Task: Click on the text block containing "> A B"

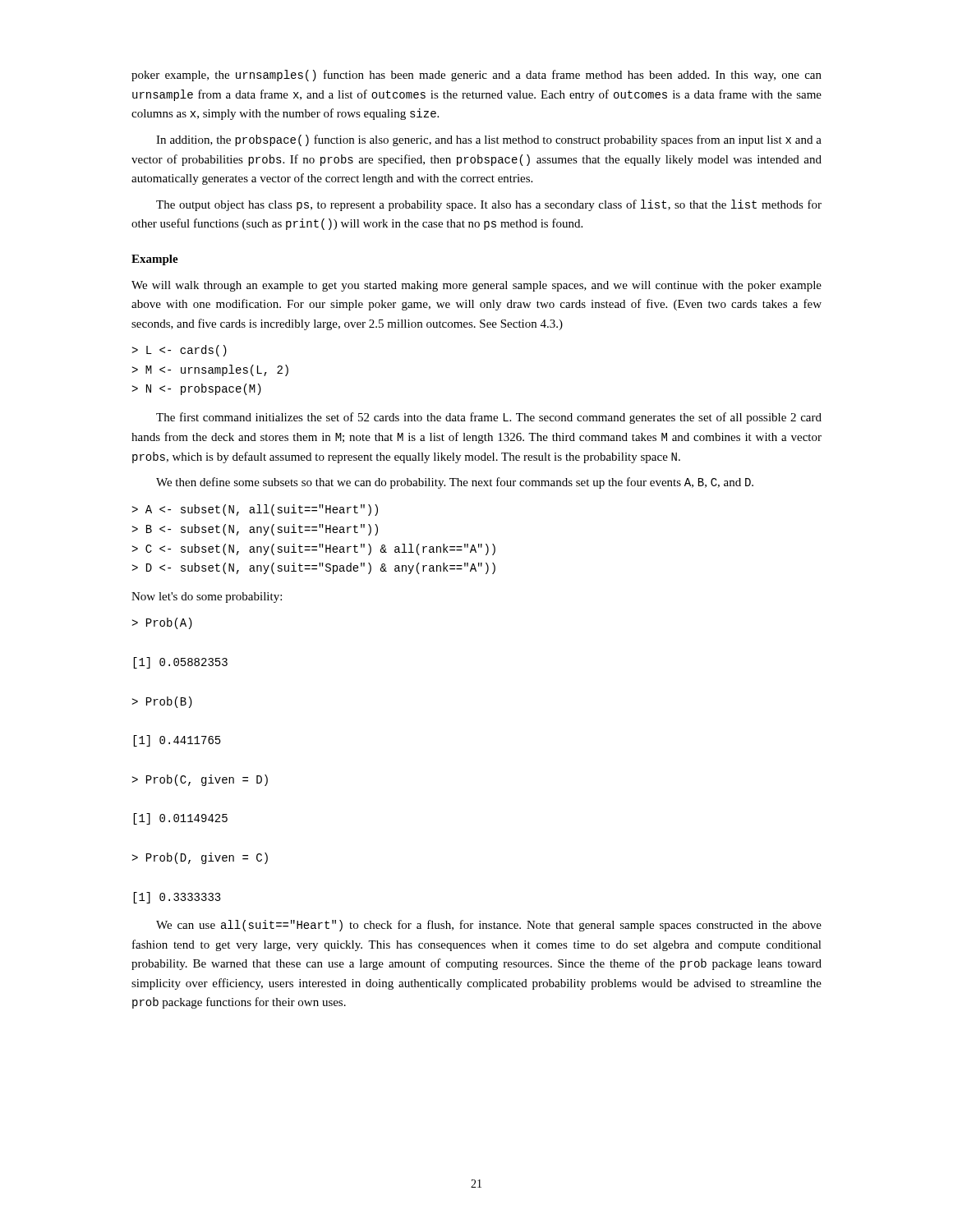Action: click(476, 540)
